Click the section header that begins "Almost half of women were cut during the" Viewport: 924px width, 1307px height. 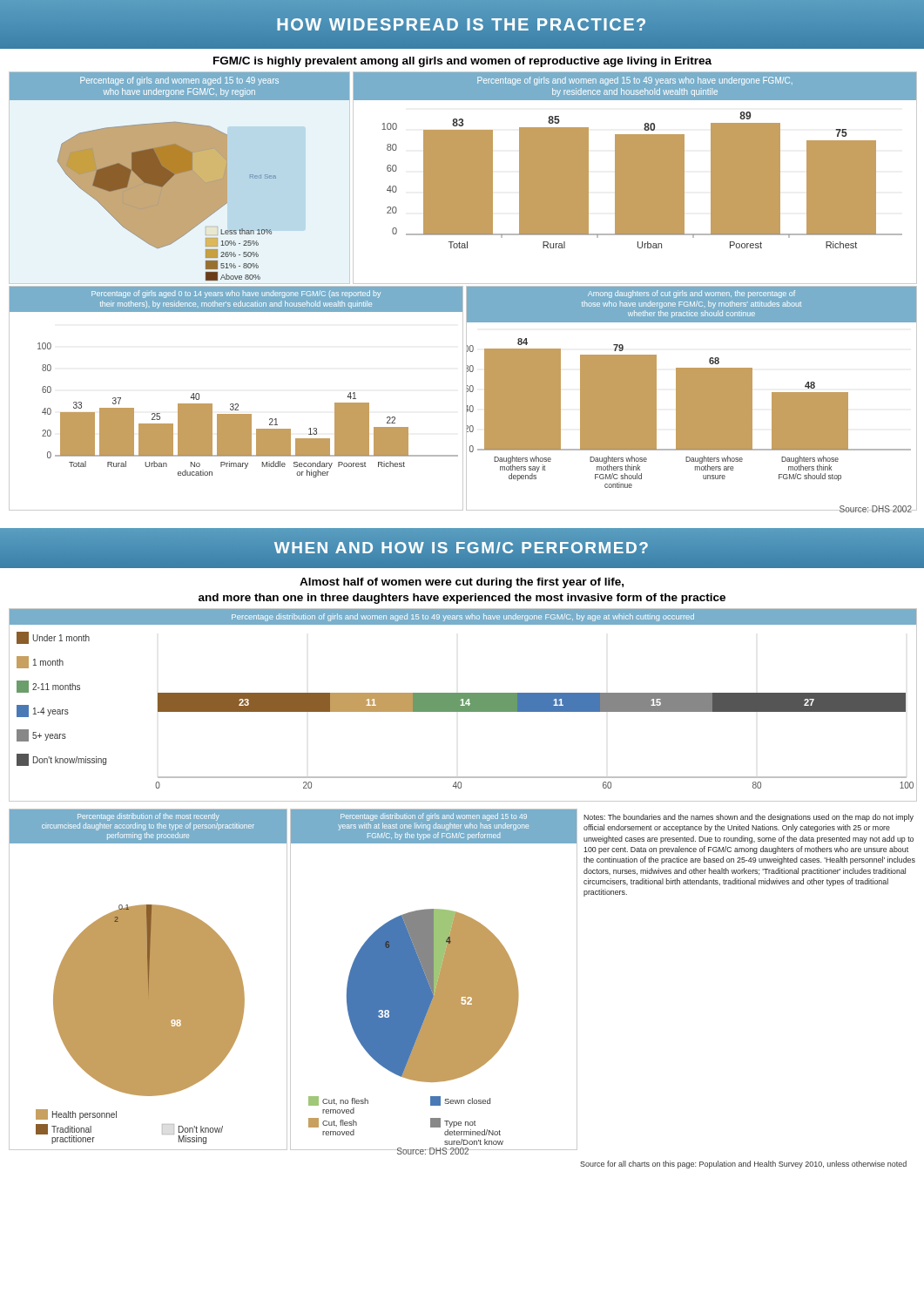(462, 589)
